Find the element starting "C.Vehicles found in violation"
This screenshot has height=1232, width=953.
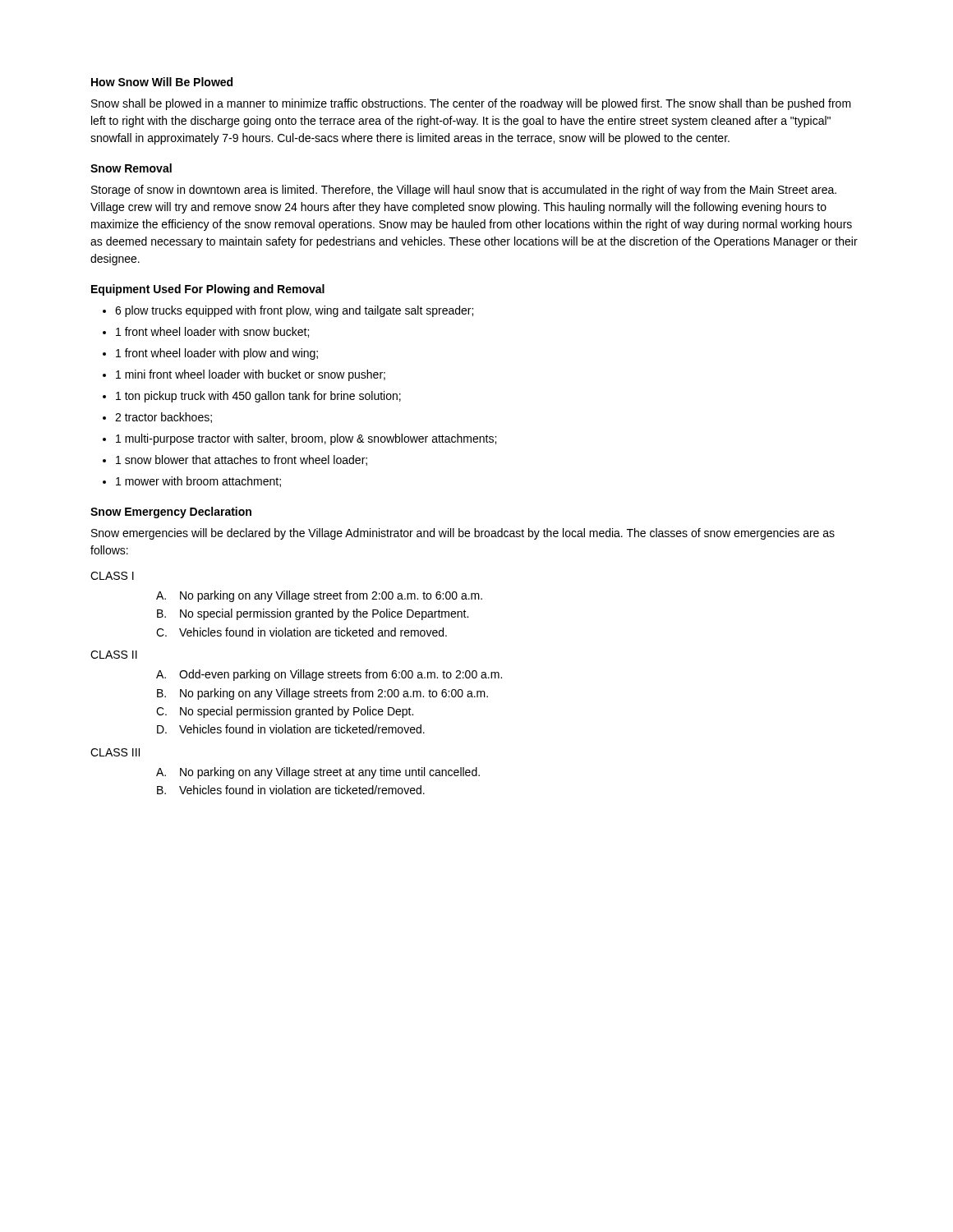pyautogui.click(x=302, y=632)
